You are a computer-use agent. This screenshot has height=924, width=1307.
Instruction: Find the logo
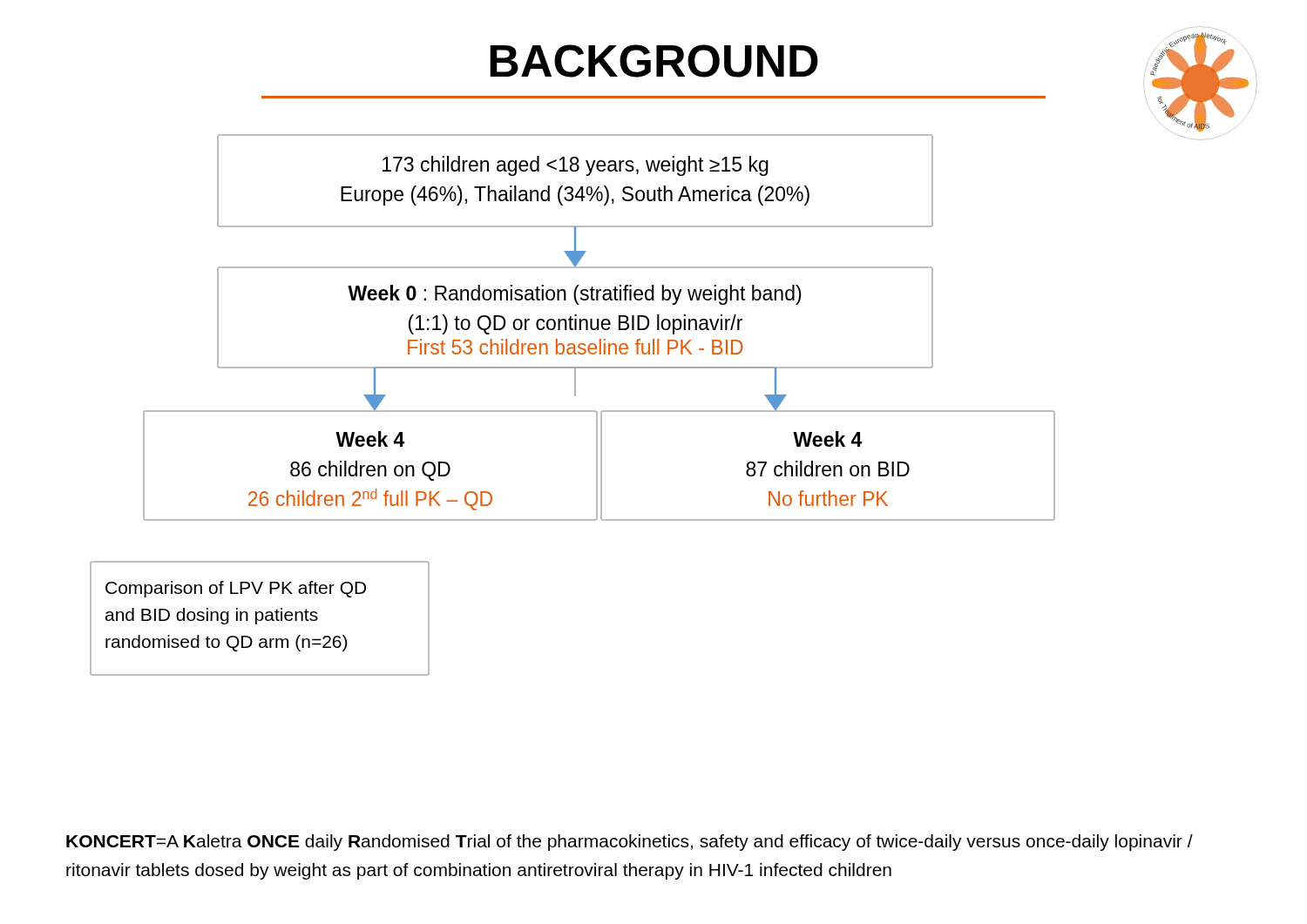tap(1200, 83)
